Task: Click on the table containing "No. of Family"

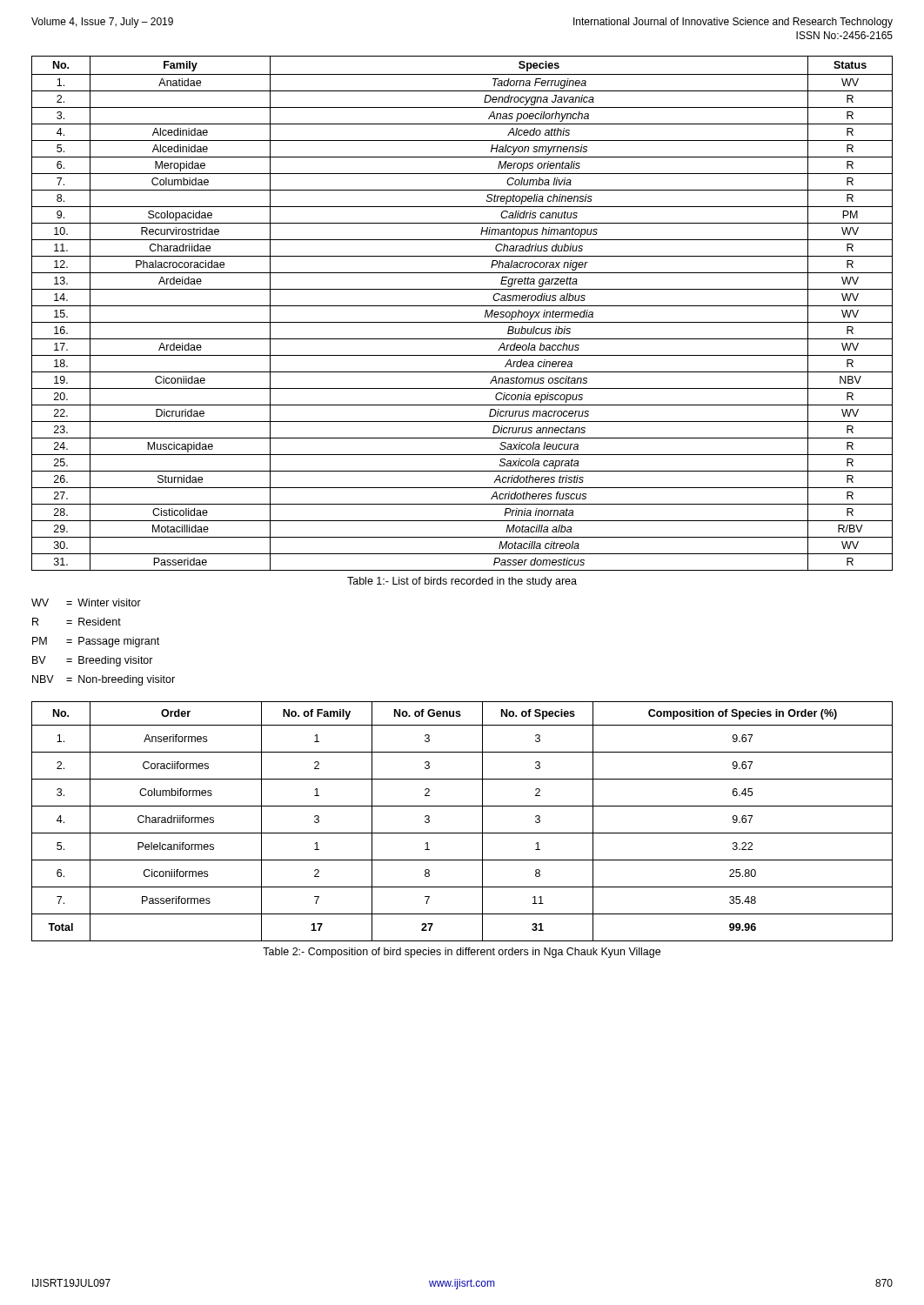Action: coord(462,822)
